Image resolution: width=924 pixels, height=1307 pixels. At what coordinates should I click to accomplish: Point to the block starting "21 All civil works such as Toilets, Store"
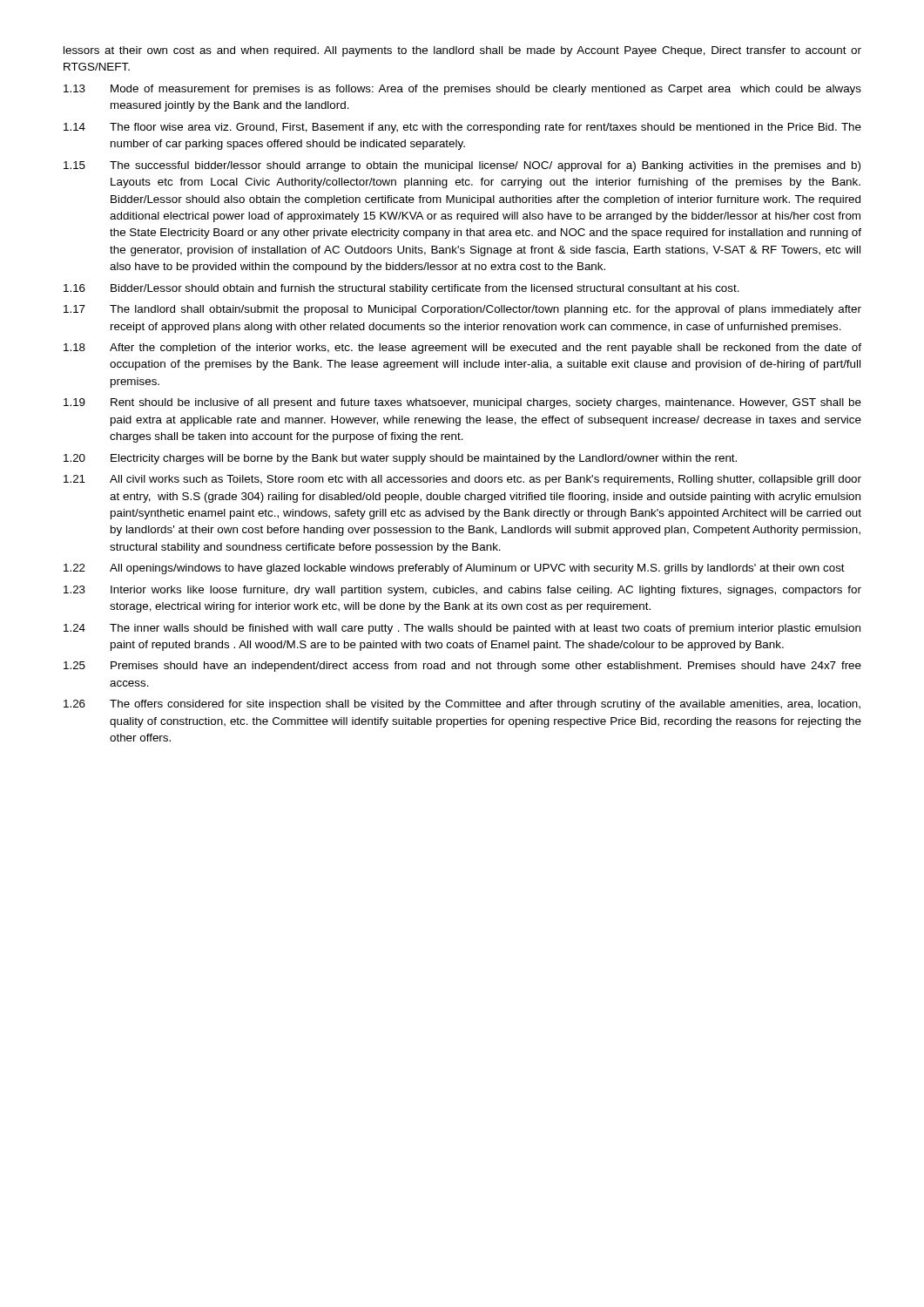pos(462,513)
